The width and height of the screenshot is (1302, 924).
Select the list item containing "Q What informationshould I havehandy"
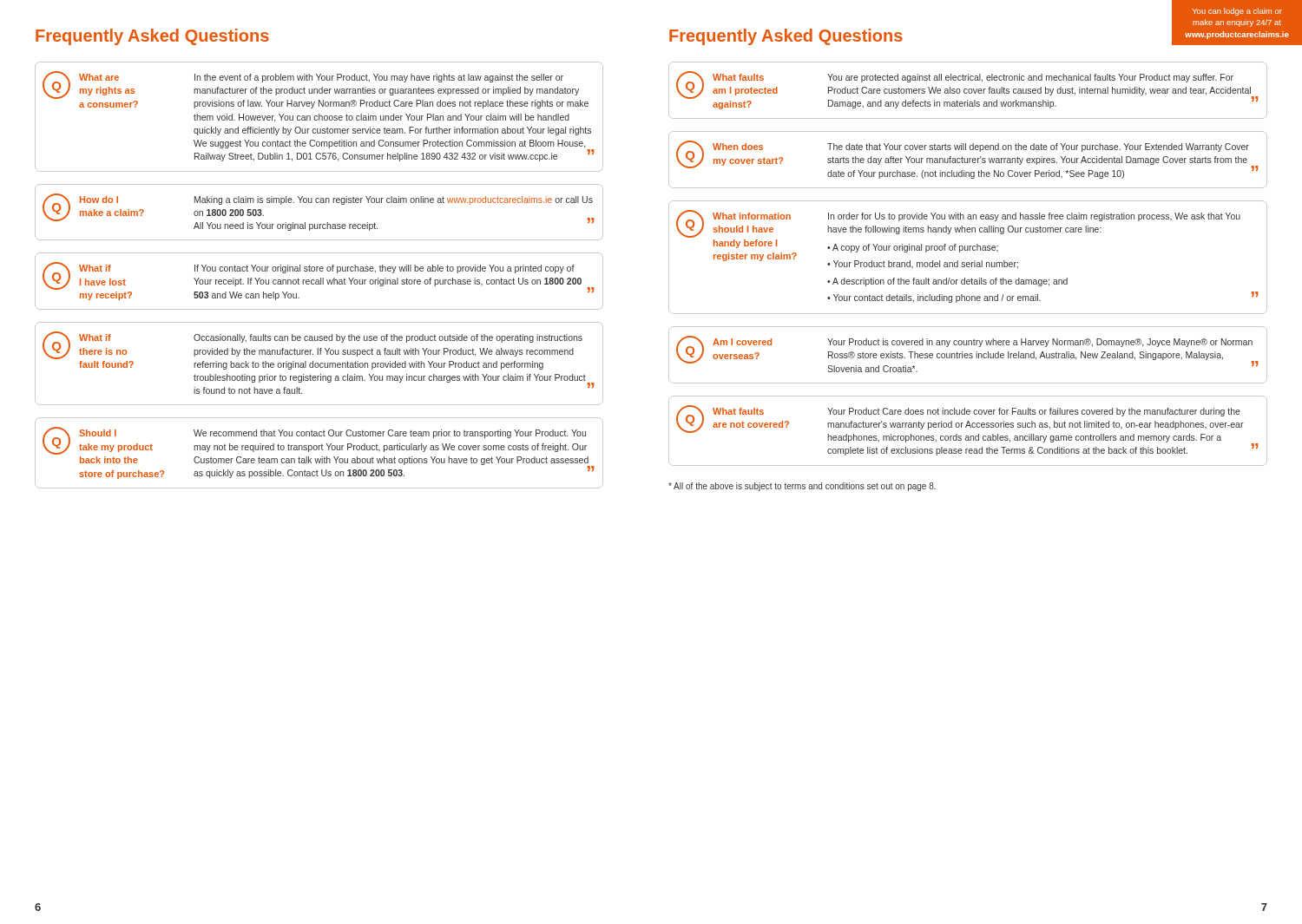968,259
